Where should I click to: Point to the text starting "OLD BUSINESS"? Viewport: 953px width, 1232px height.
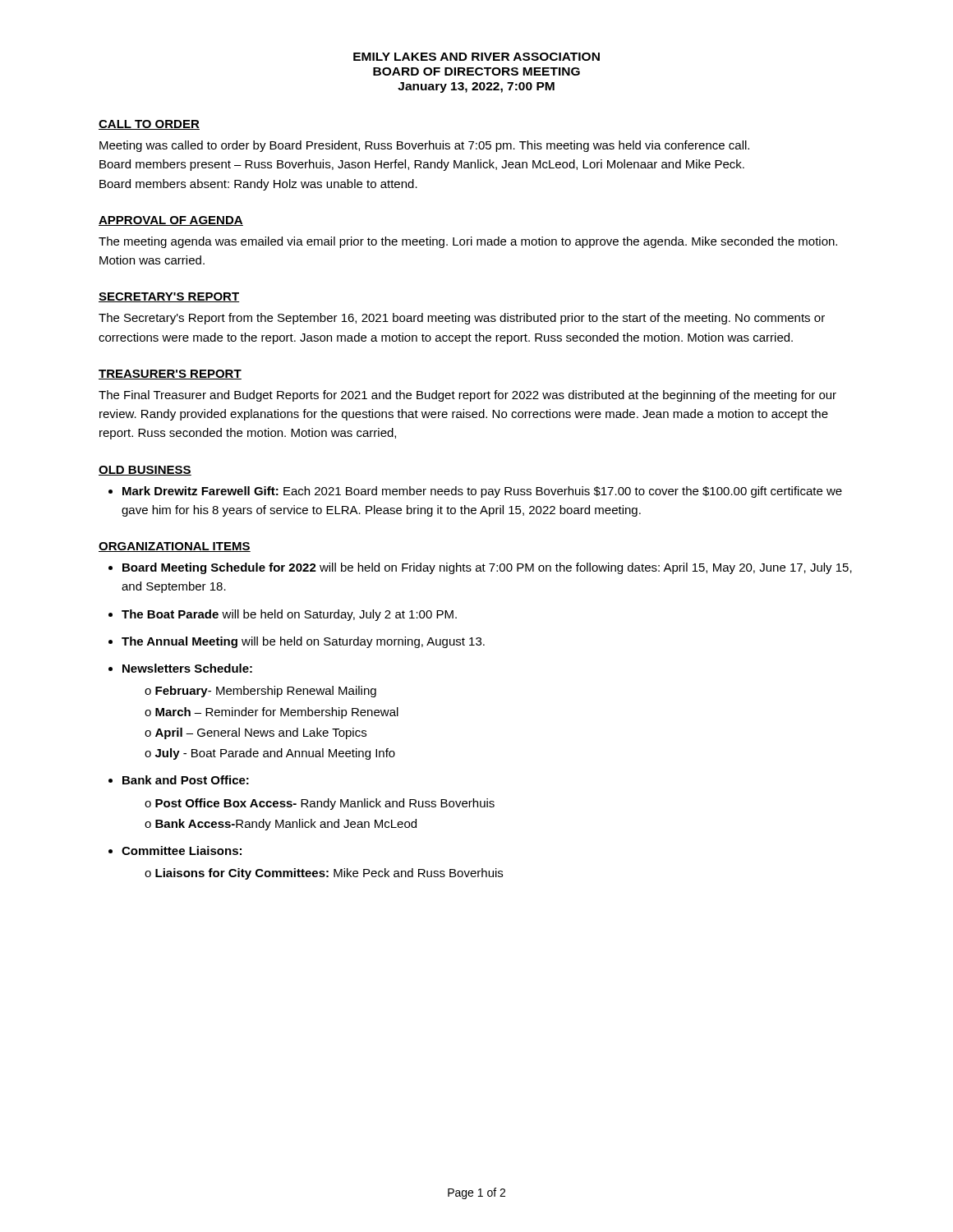coord(145,469)
